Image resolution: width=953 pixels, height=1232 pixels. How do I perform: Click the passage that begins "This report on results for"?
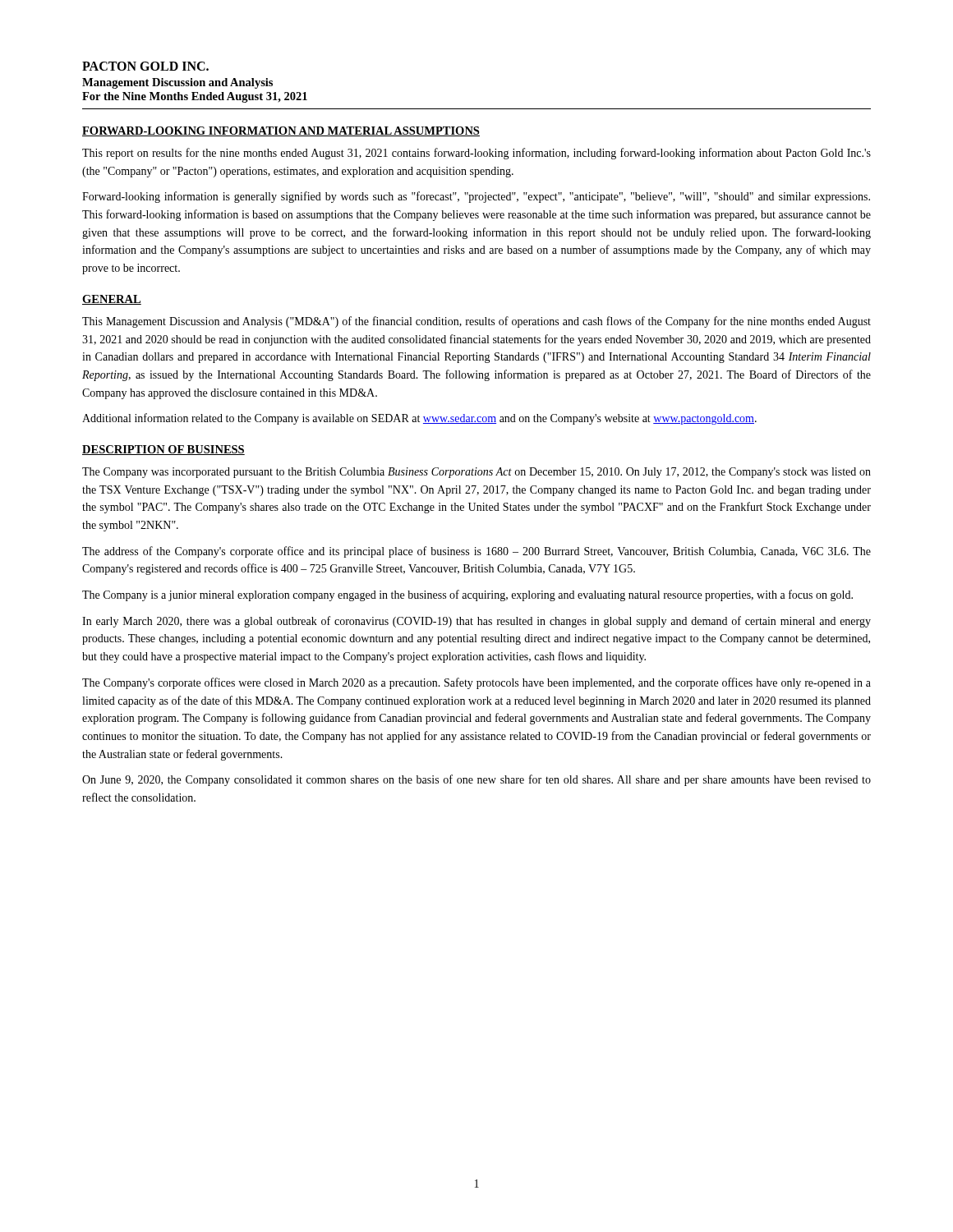(476, 162)
